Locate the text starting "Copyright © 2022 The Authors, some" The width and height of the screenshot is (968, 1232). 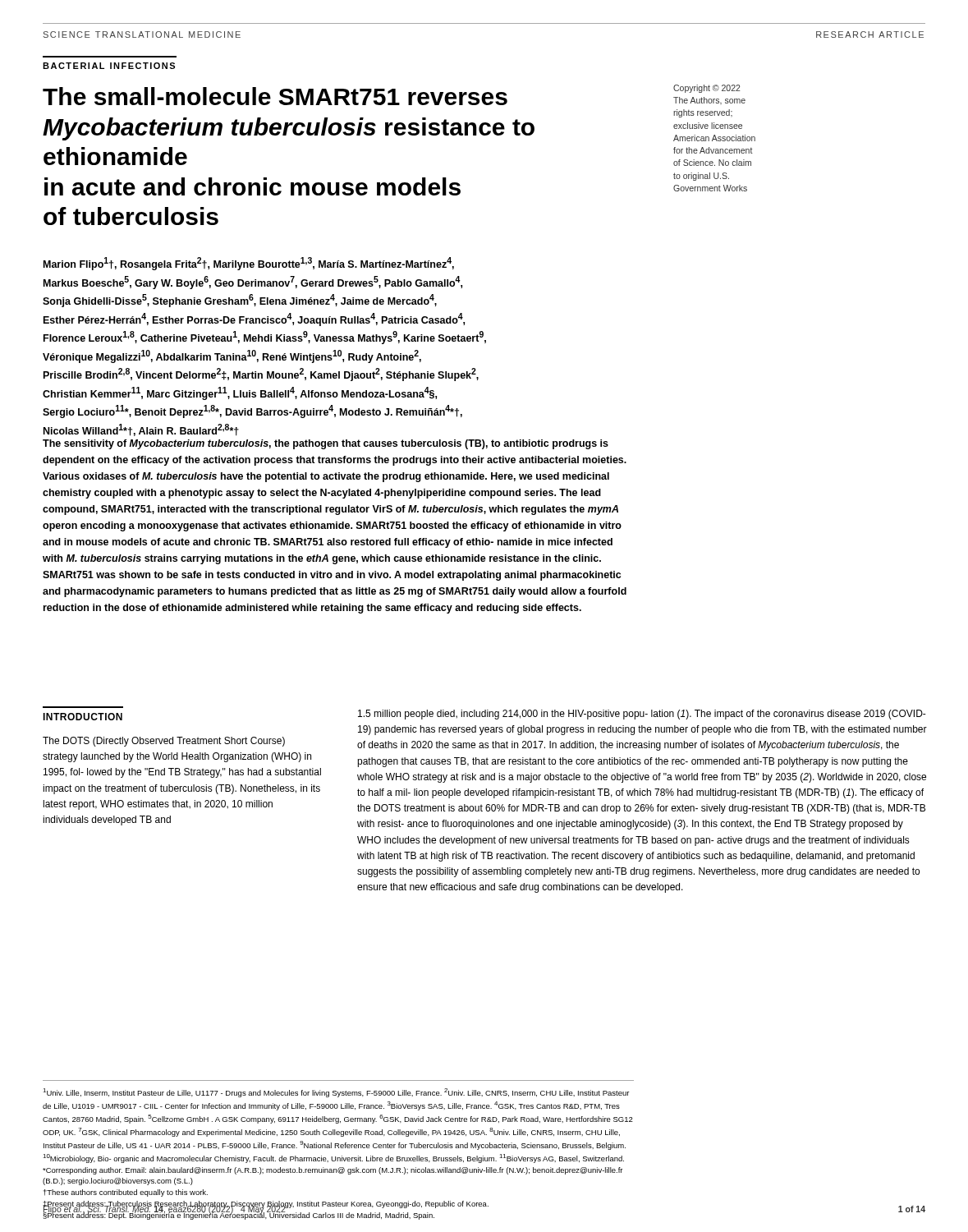pos(707,89)
